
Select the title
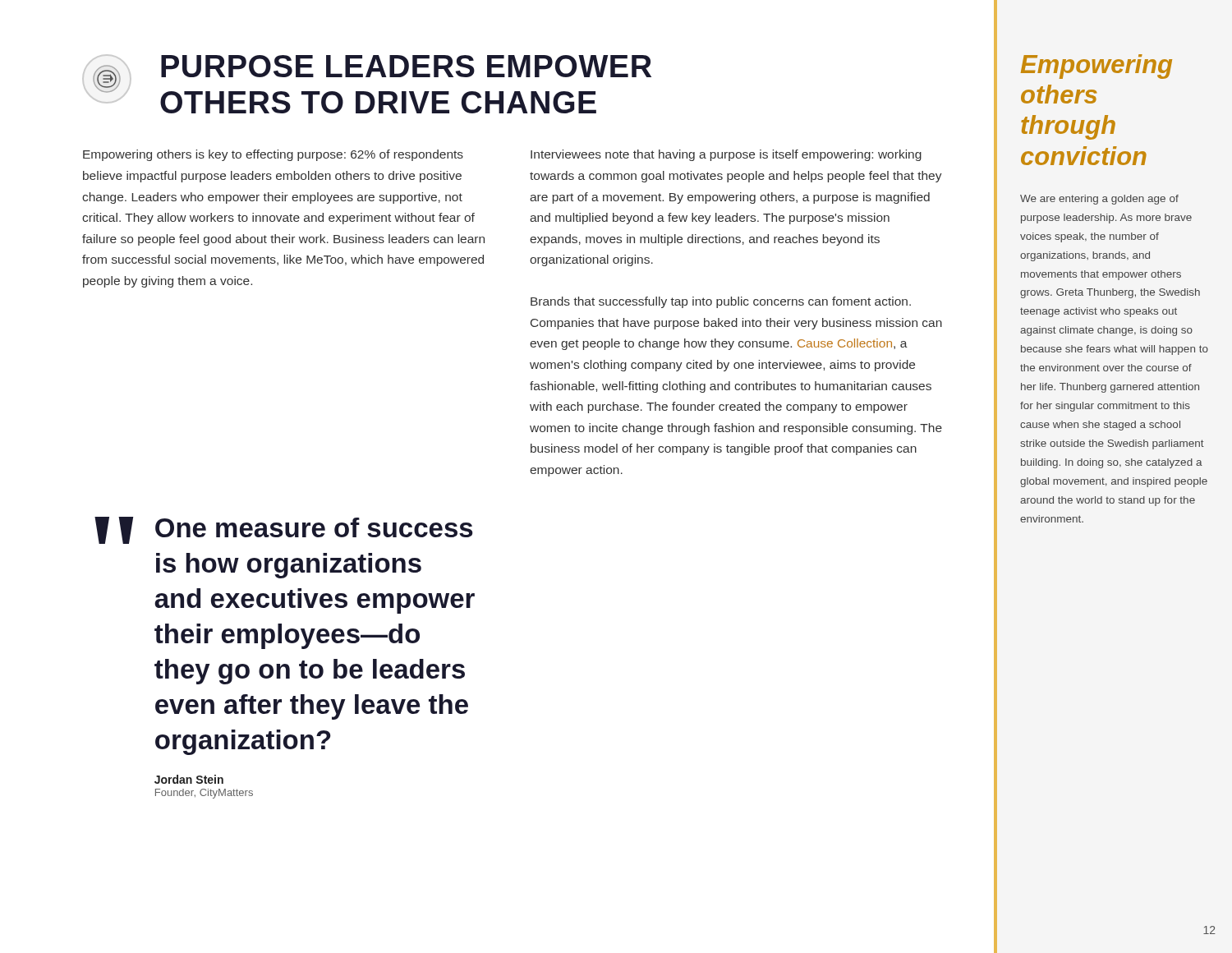pos(367,85)
